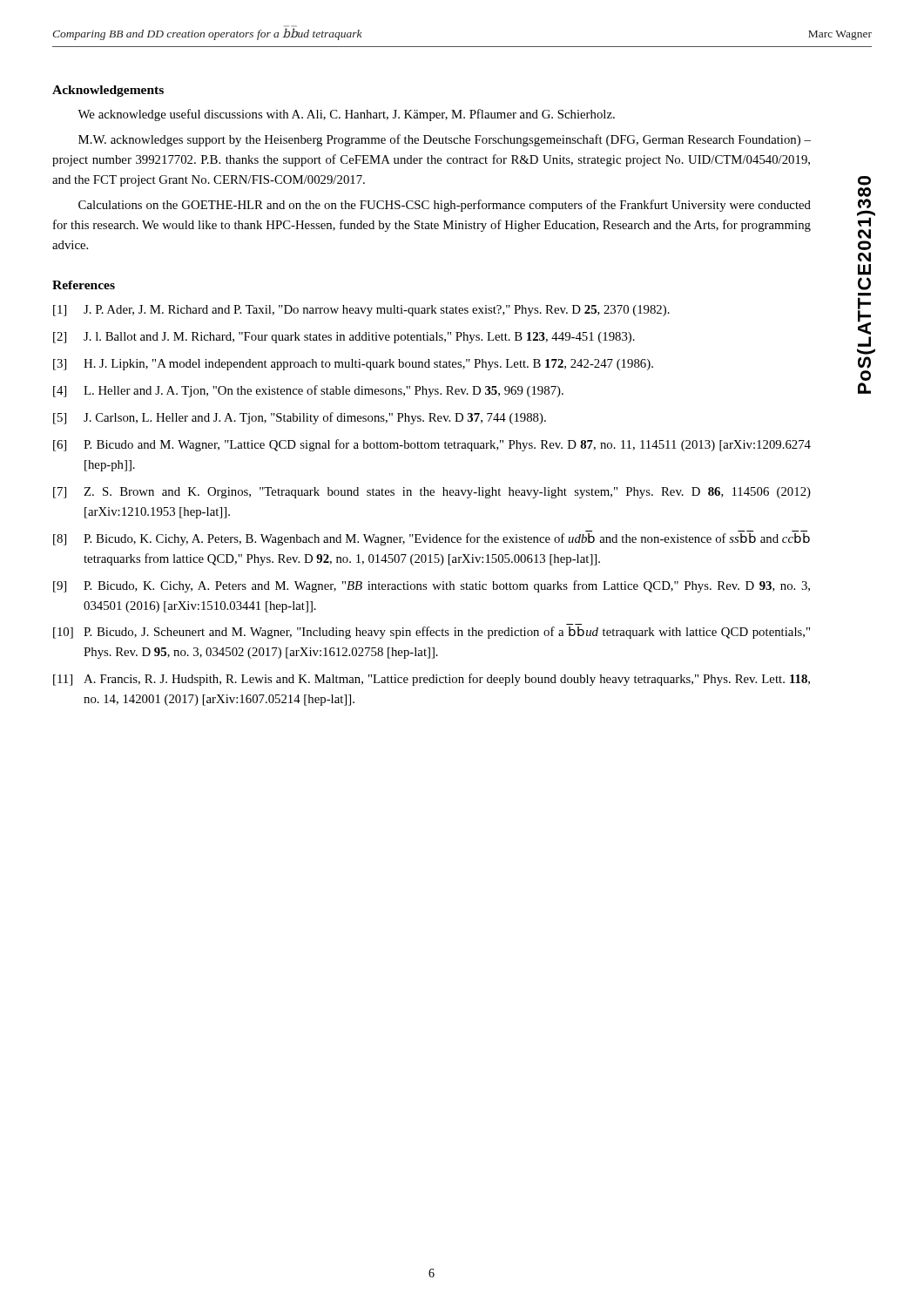Select the list item containing "[2] J. l."
This screenshot has width=924, height=1307.
432,337
